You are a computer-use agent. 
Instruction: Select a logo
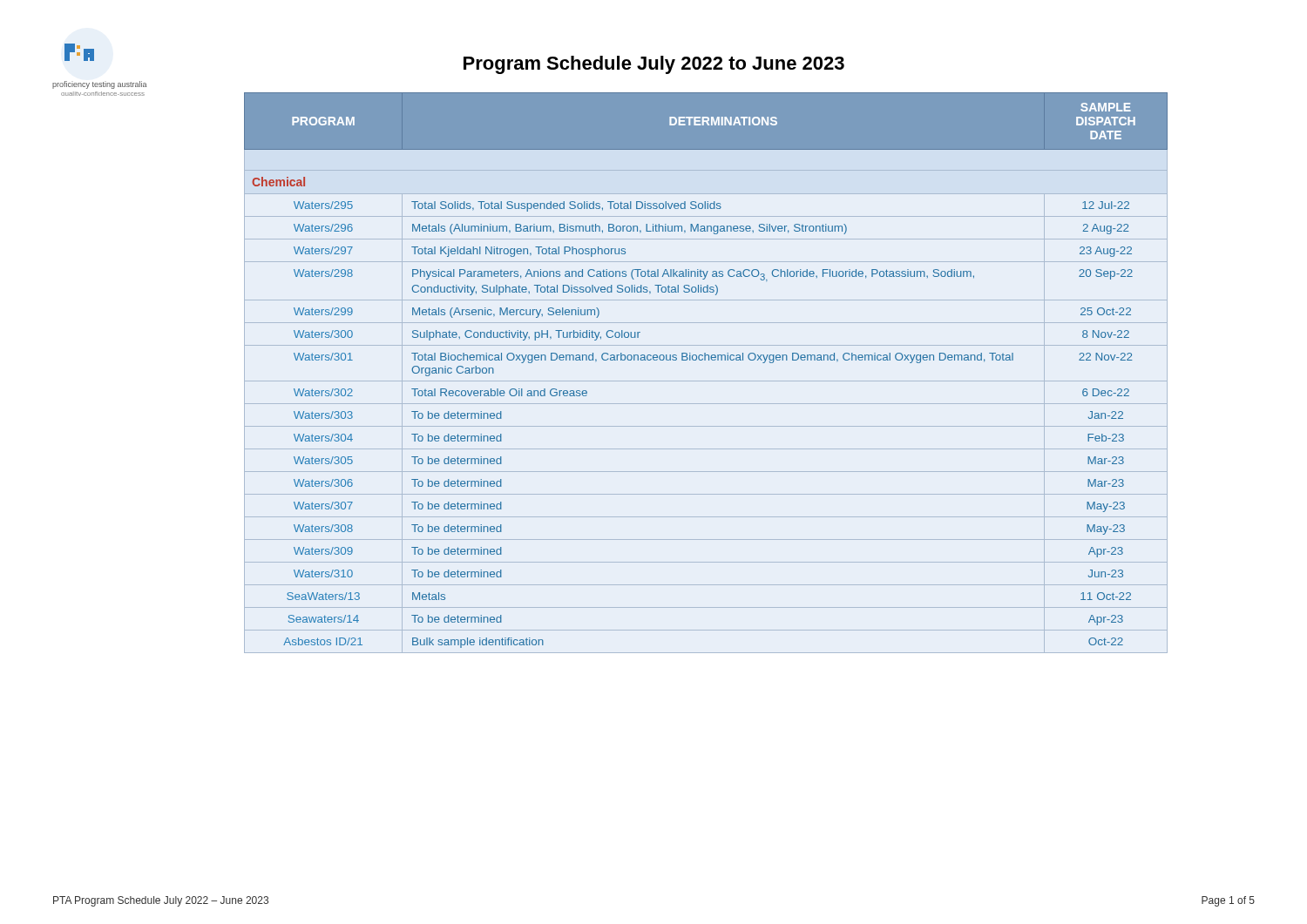tap(126, 61)
